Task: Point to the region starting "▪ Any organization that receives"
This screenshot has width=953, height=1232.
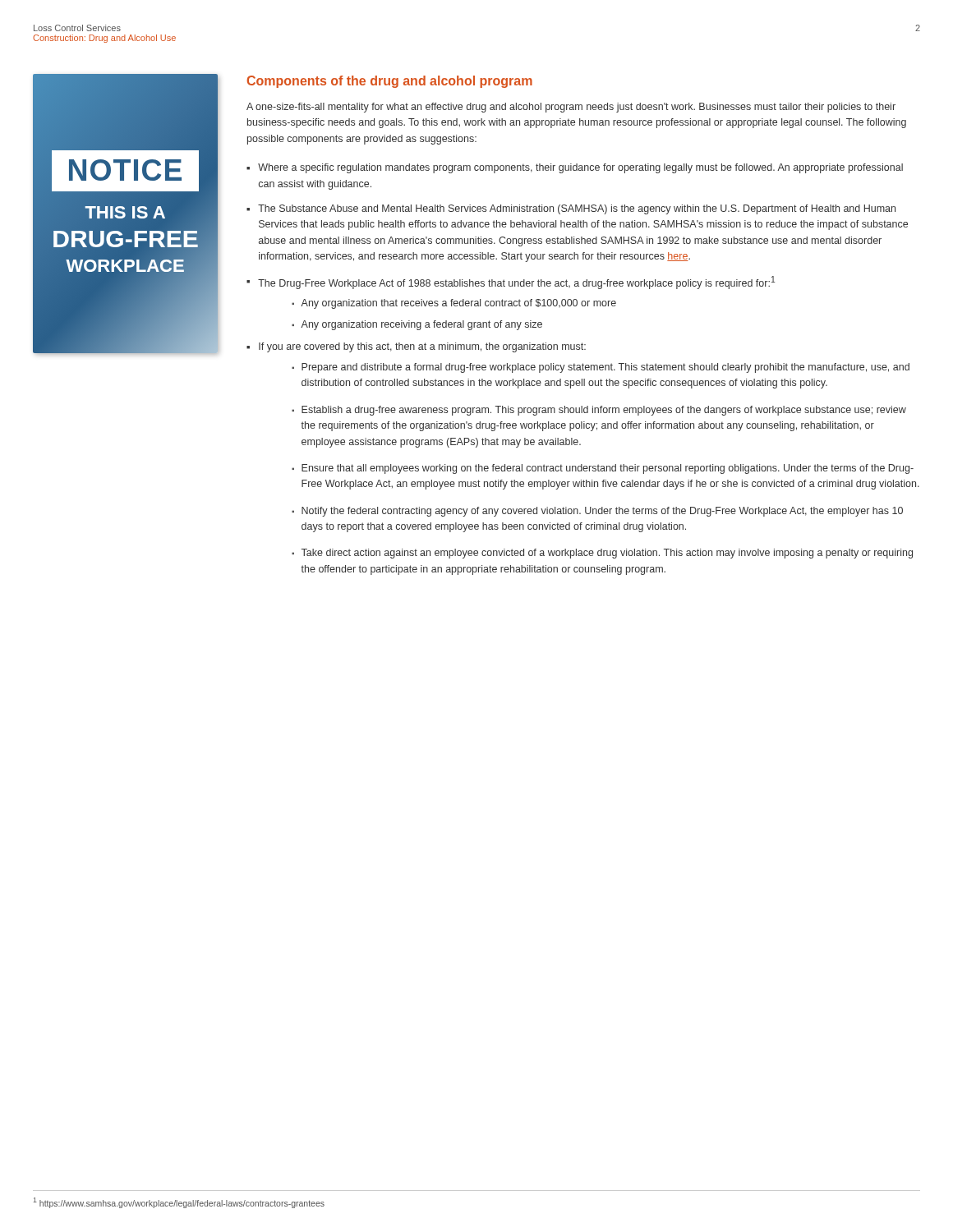Action: 454,304
